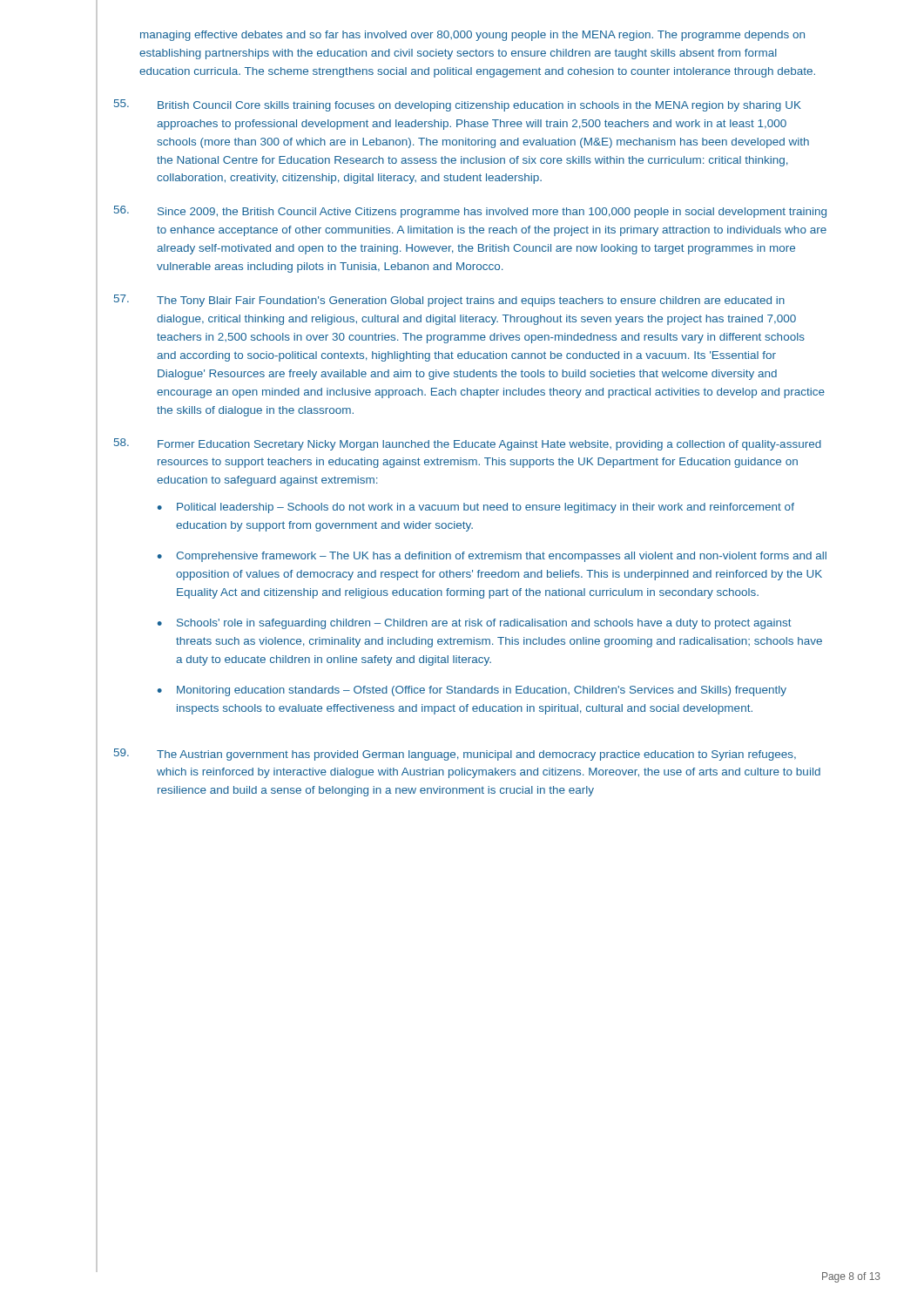Find the list item that says "• Schools' role in"

pos(492,642)
